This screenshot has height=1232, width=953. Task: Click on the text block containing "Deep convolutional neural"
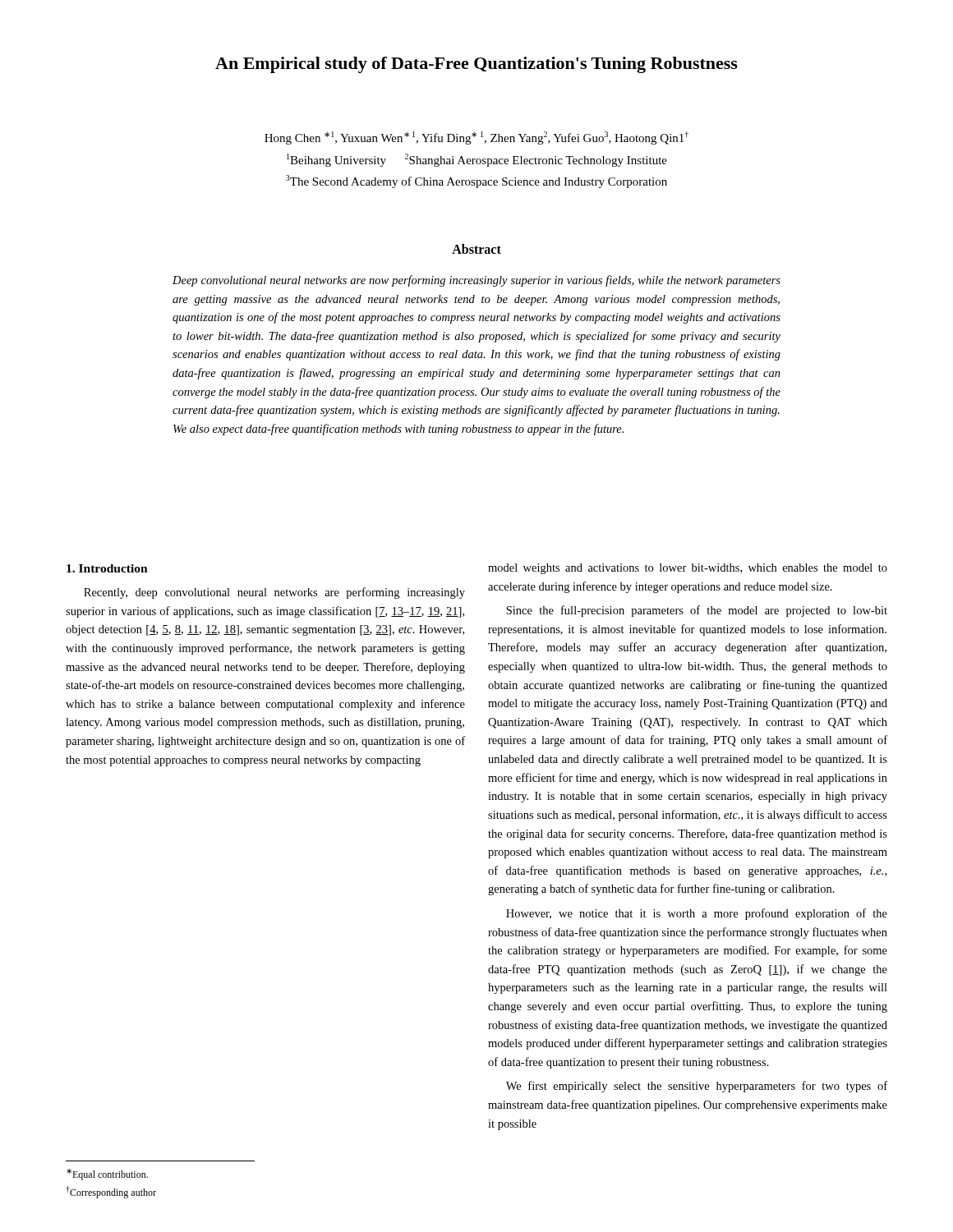[476, 355]
